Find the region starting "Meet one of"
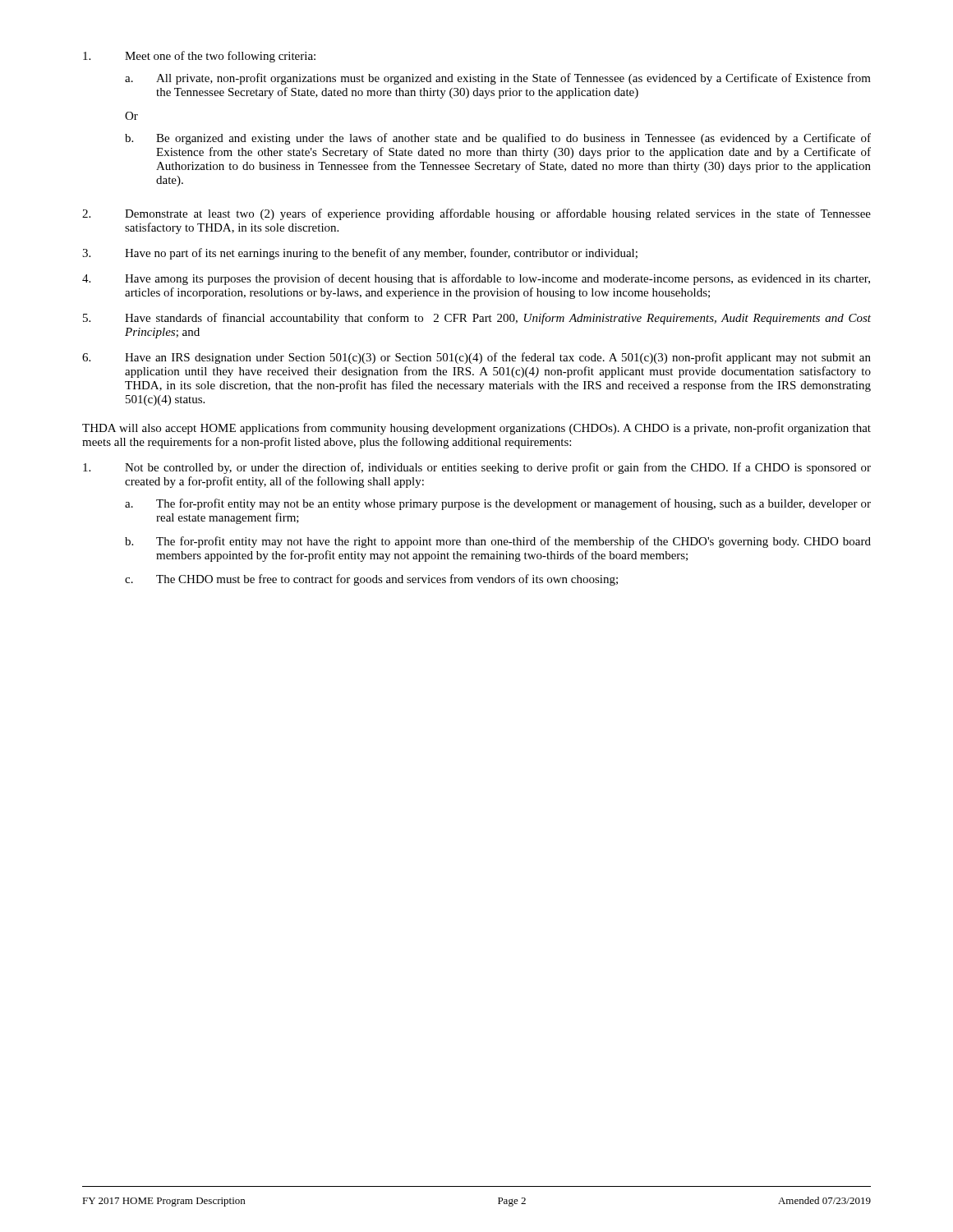 point(476,123)
